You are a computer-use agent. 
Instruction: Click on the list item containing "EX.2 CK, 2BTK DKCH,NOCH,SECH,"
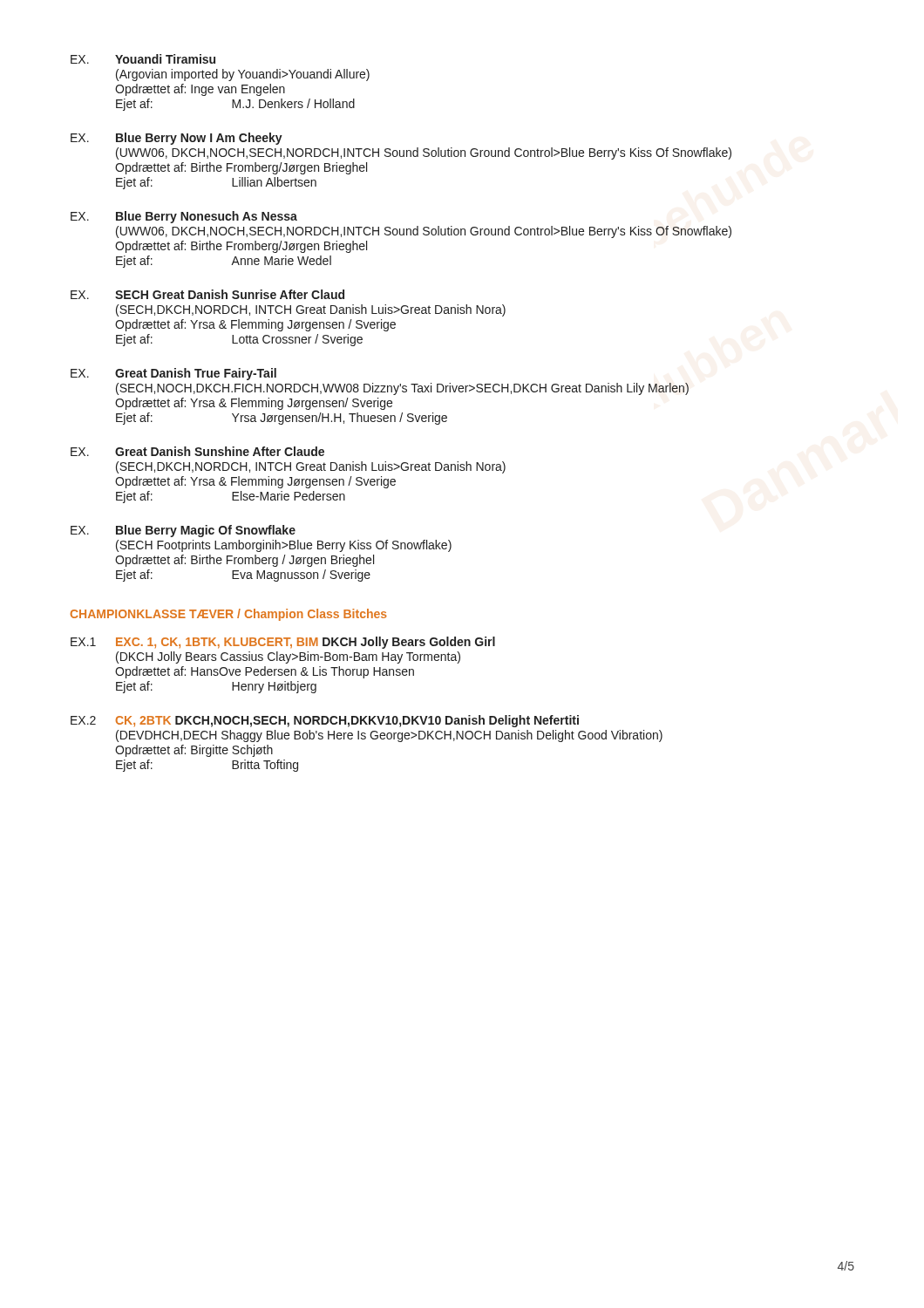pyautogui.click(x=462, y=743)
